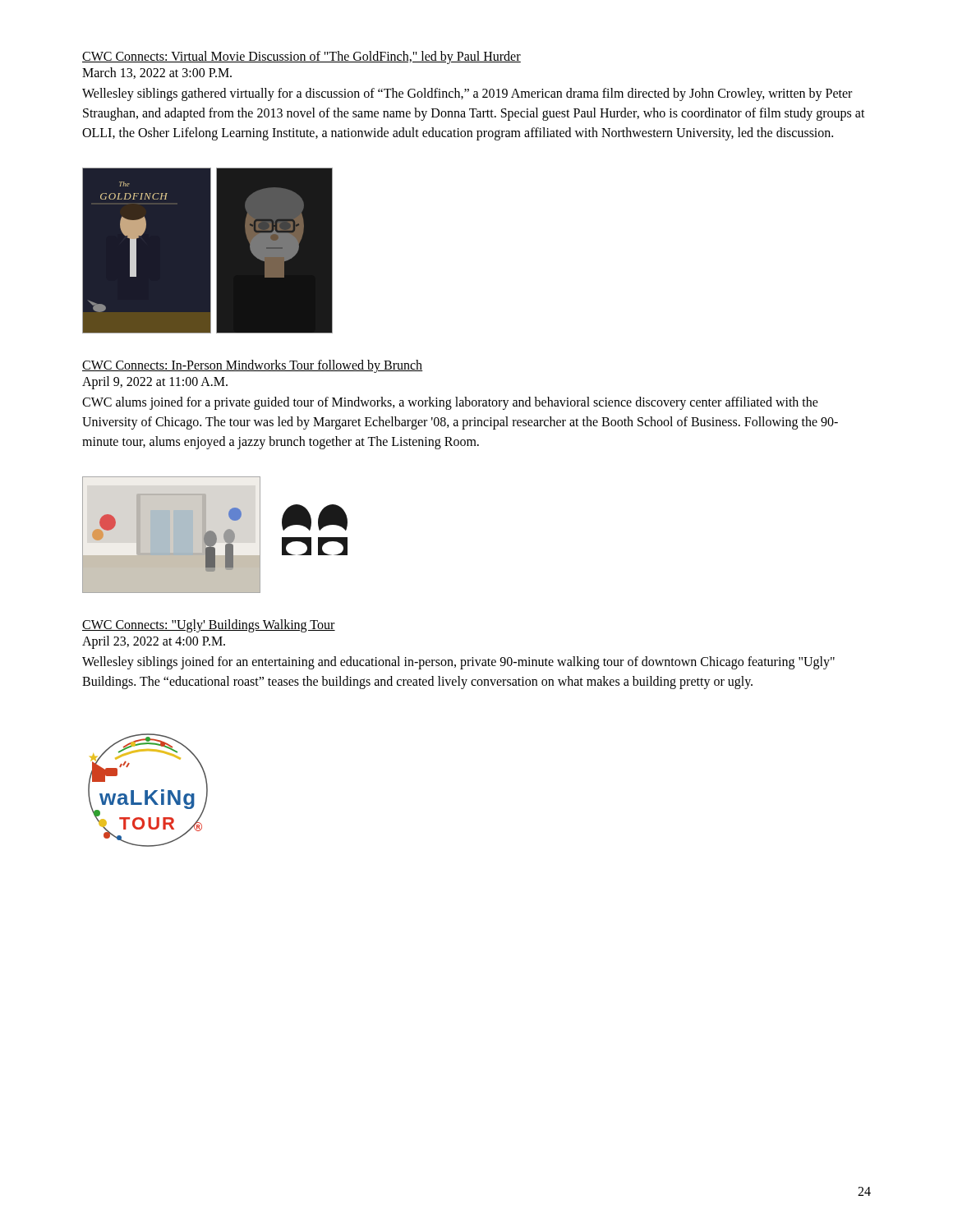The image size is (953, 1232).
Task: Click on the text block containing "April 9, 2022 at"
Action: pyautogui.click(x=155, y=383)
